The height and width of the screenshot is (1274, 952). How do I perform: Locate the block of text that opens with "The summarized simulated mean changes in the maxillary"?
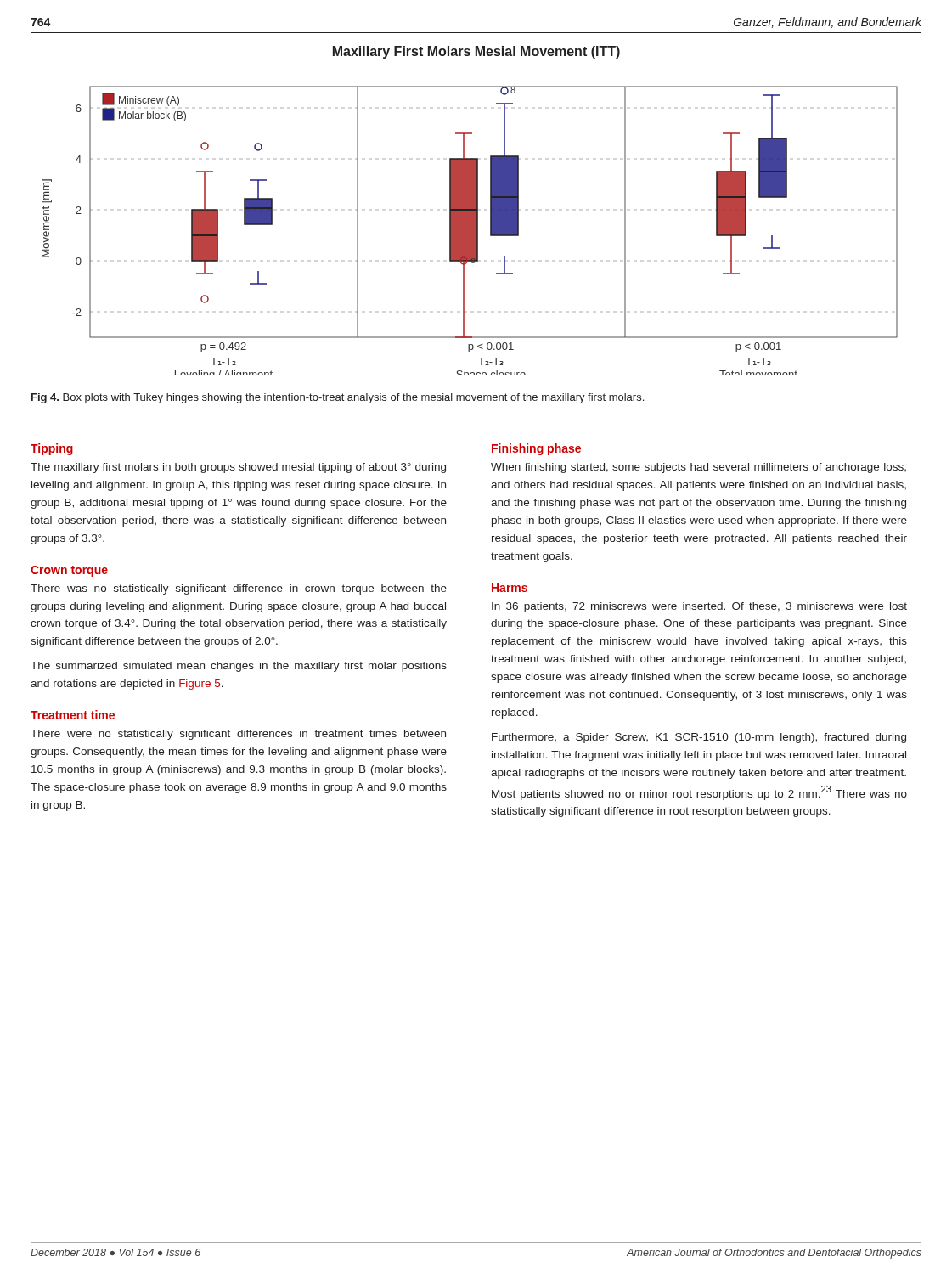[x=239, y=675]
